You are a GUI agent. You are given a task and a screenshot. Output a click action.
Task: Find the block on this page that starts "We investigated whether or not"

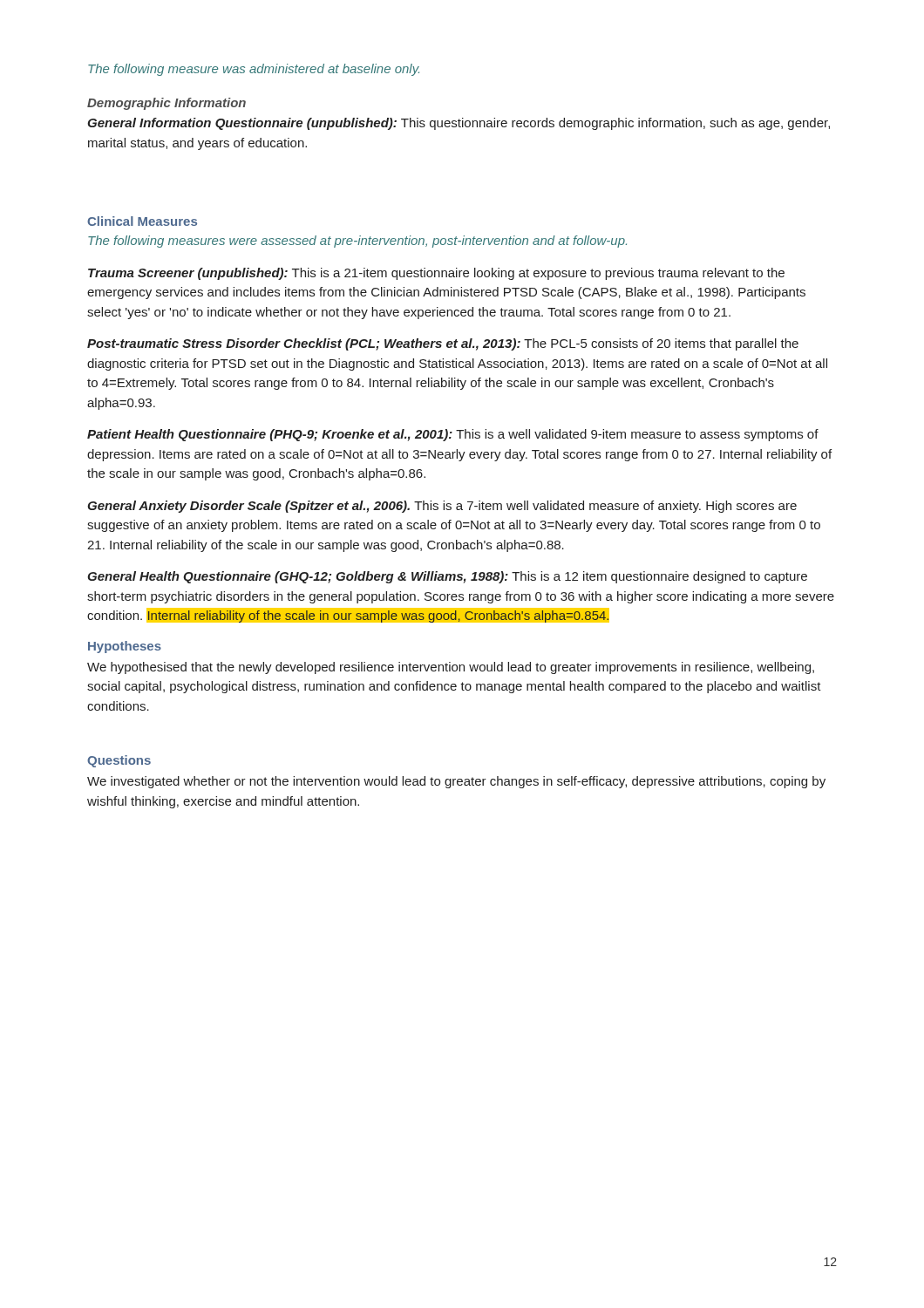(x=462, y=791)
